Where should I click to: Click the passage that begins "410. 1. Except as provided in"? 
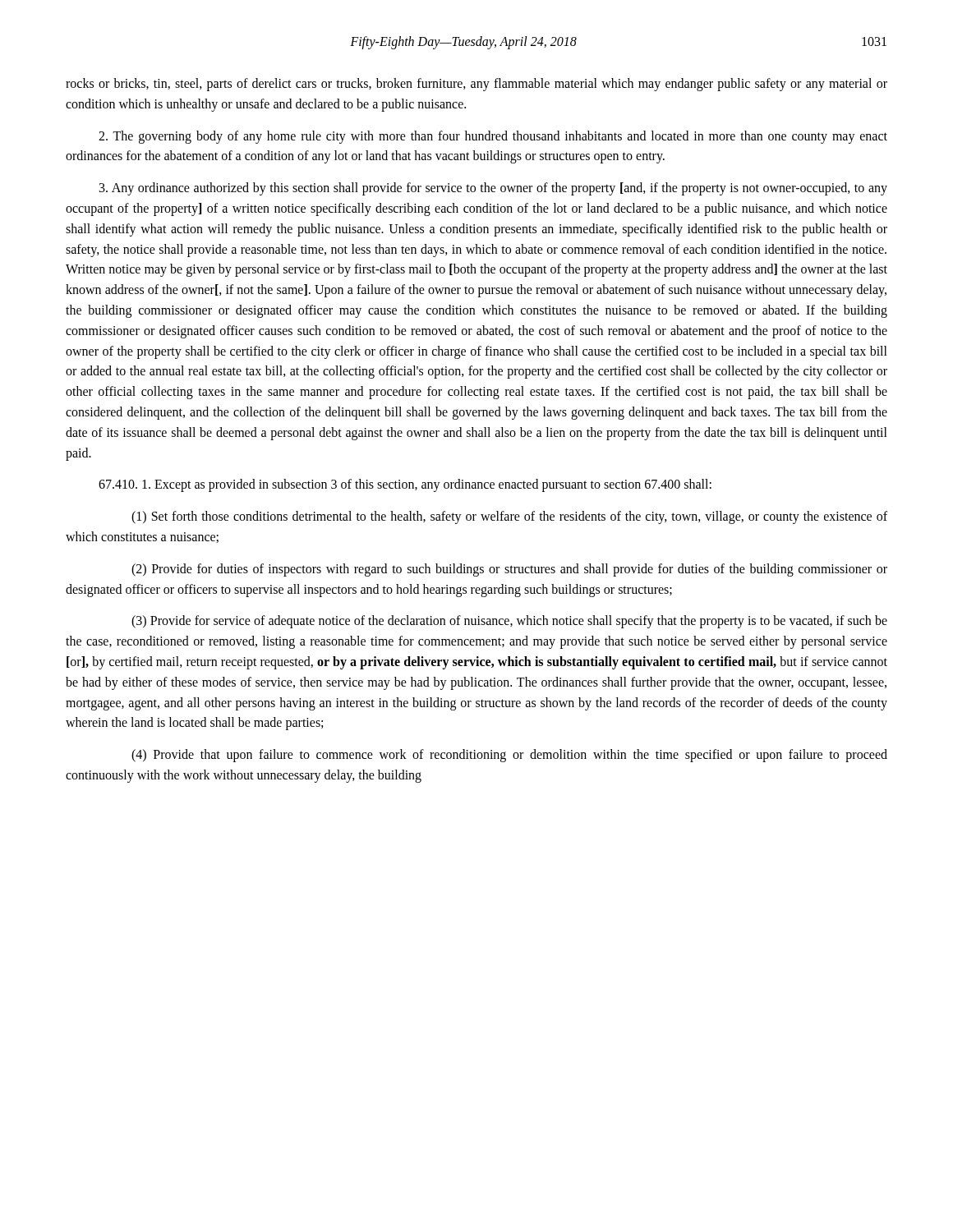tap(476, 485)
